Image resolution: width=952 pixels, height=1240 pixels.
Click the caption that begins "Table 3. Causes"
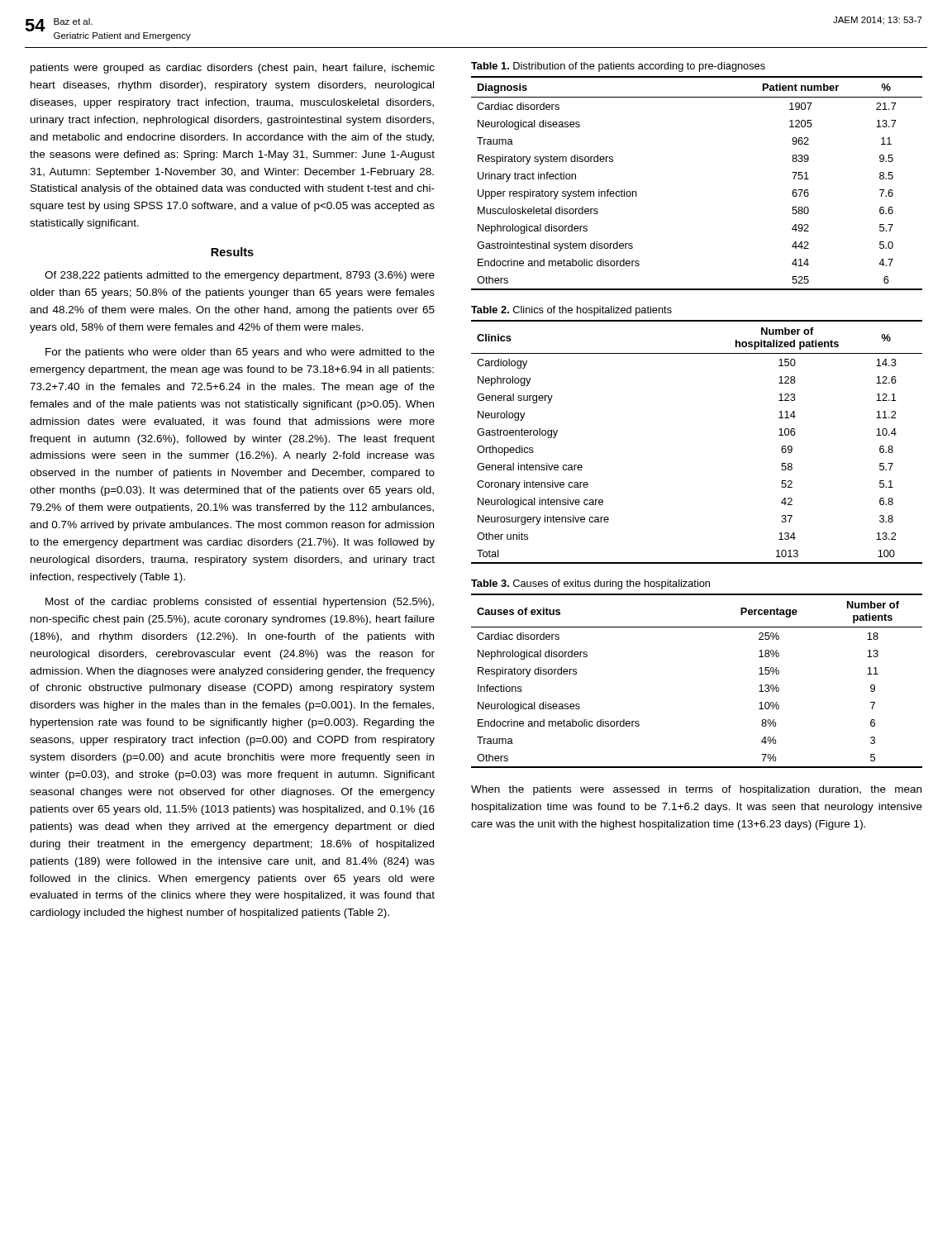[591, 583]
